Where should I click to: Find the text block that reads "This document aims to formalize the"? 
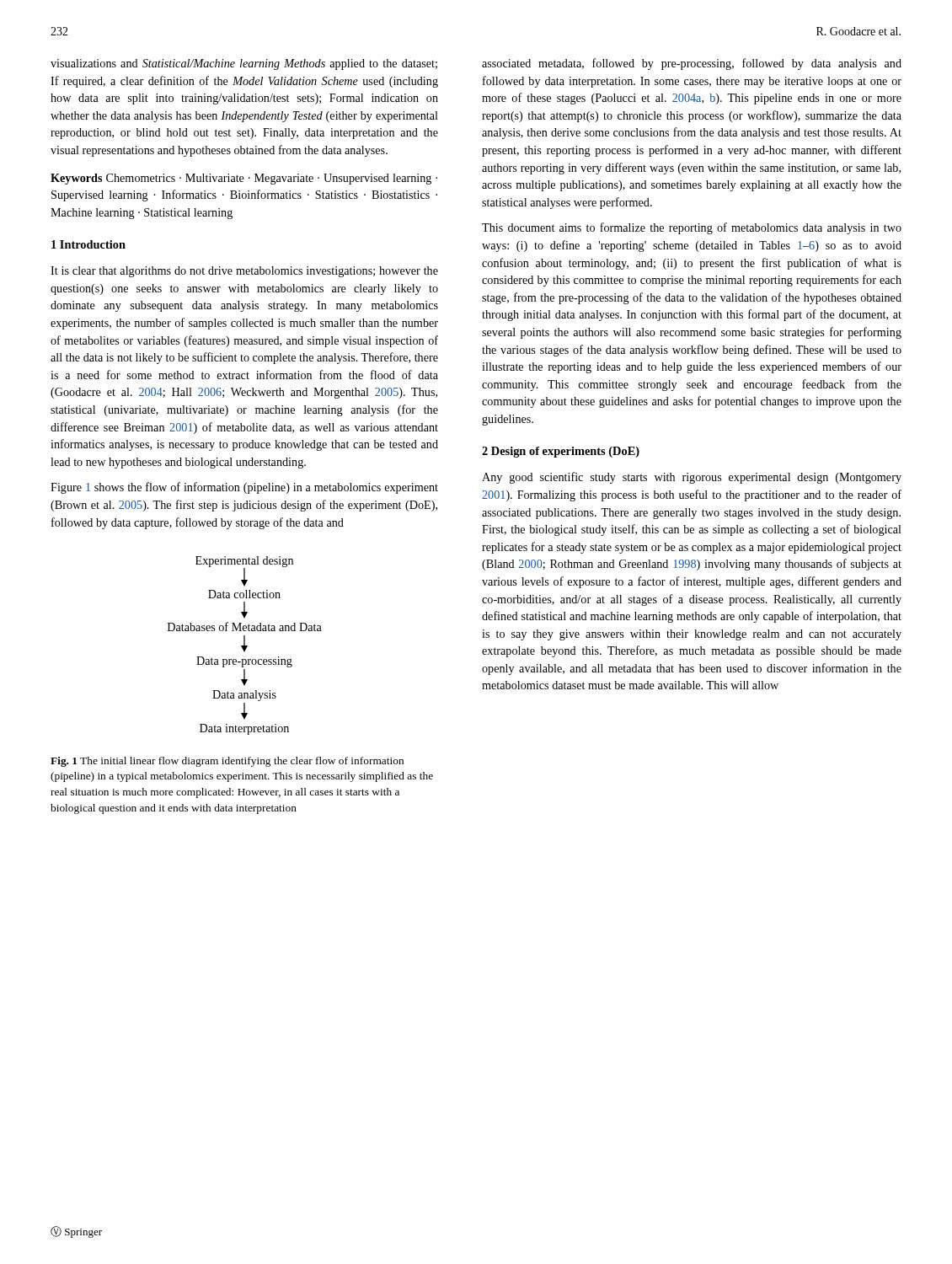pos(692,324)
